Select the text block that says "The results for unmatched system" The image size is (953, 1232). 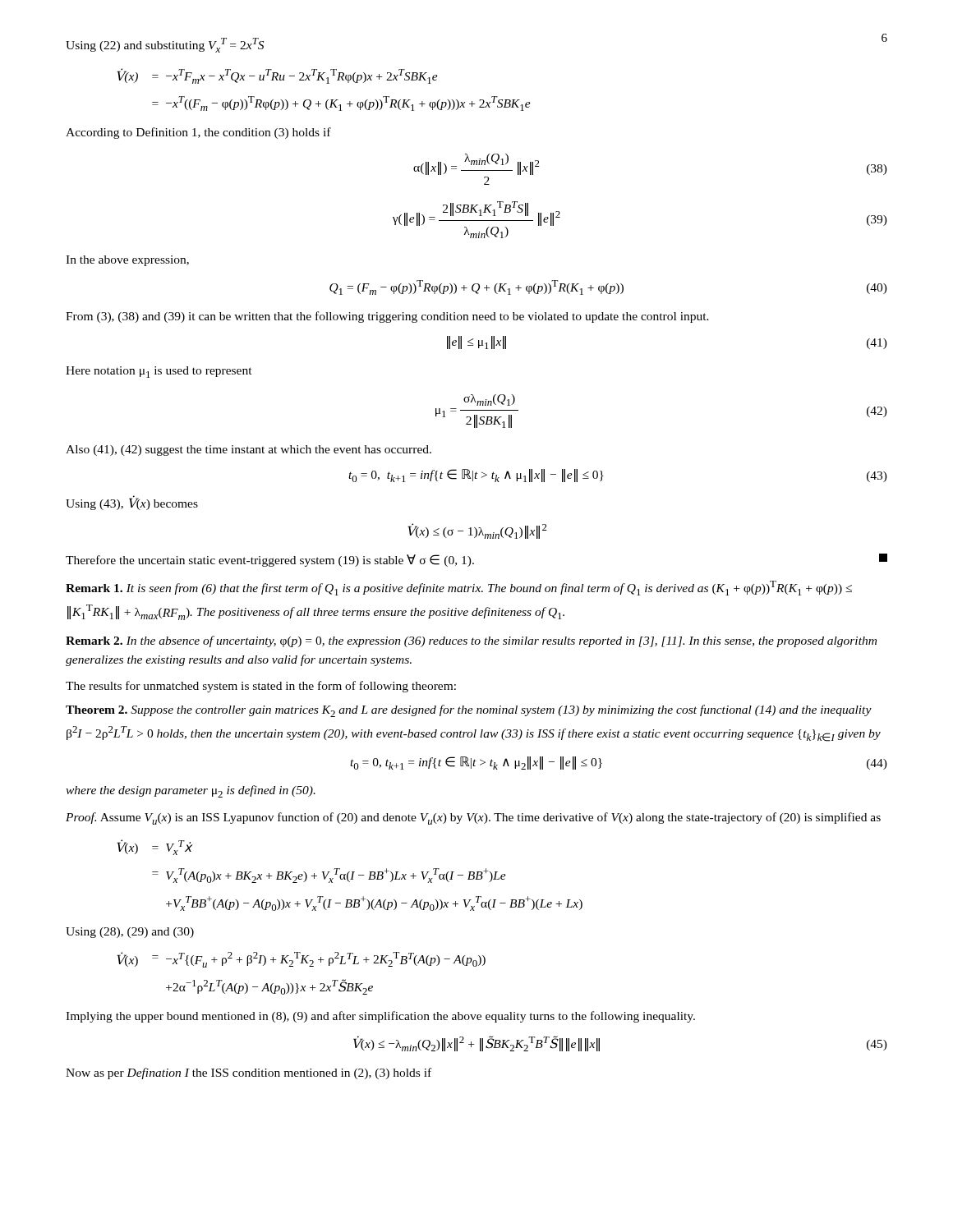(261, 685)
